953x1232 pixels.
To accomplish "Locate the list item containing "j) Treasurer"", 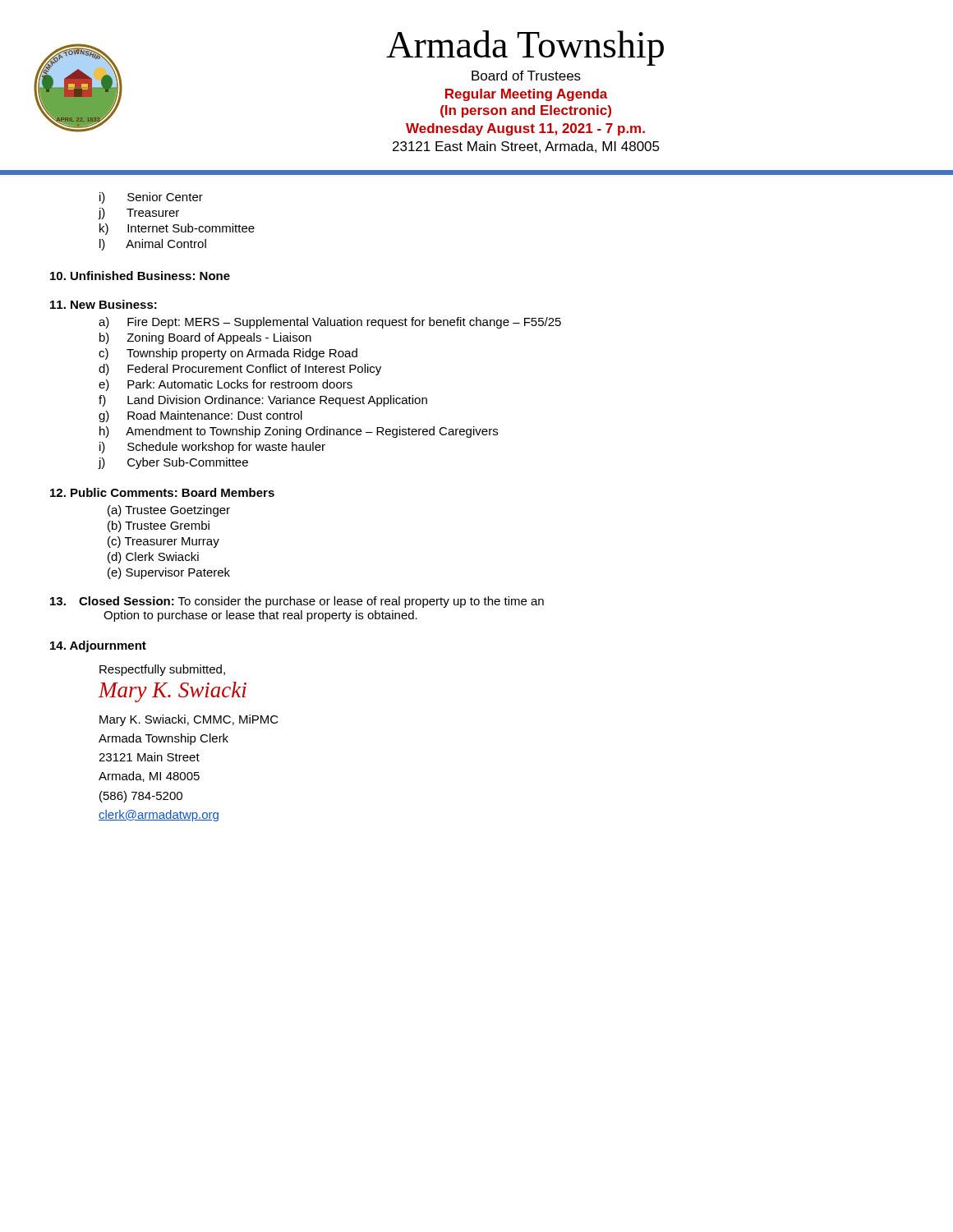I will [139, 212].
